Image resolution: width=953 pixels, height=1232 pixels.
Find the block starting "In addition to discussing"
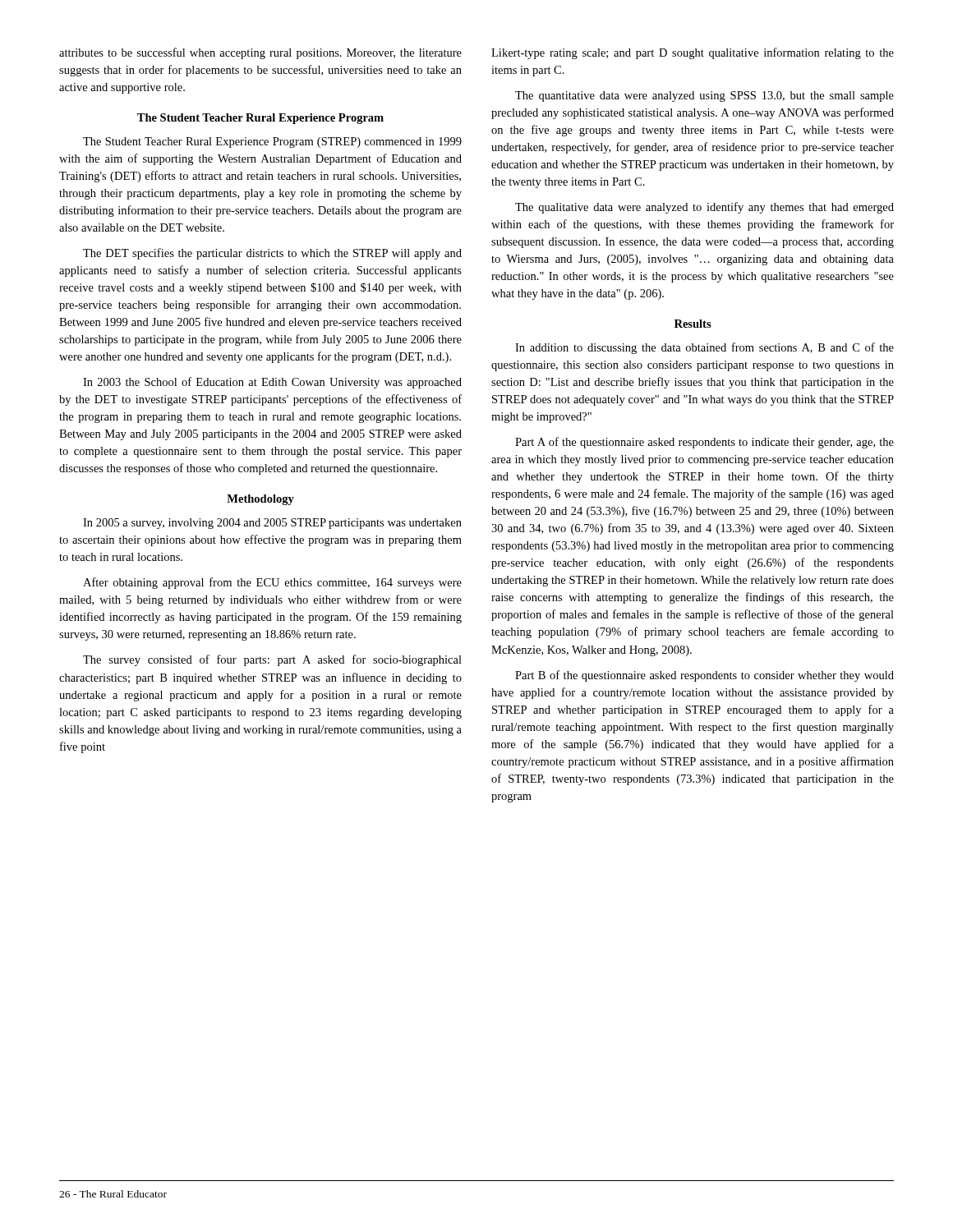(693, 572)
